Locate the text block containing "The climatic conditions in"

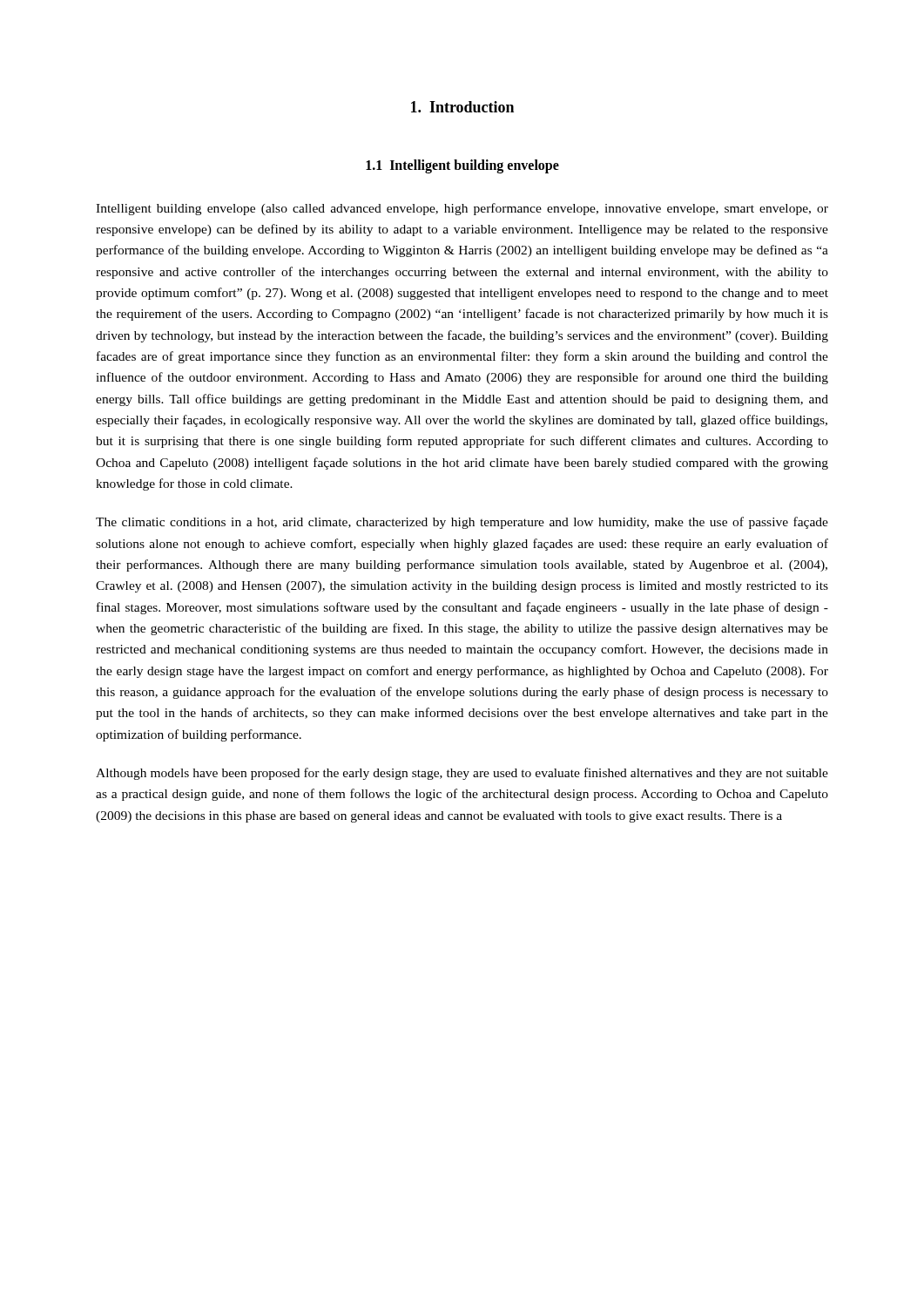(x=462, y=628)
